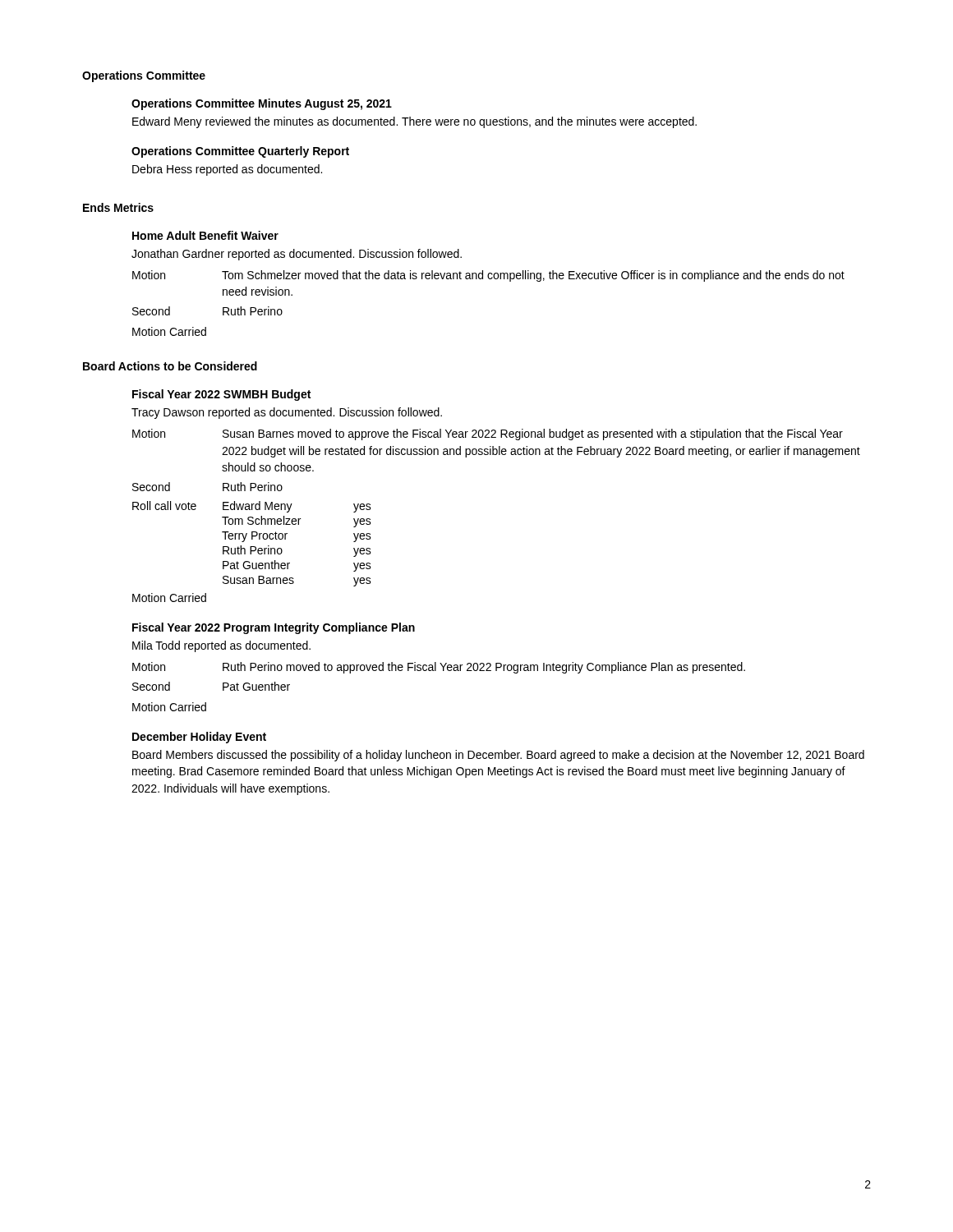Navigate to the passage starting "Mila Todd reported as documented."
953x1232 pixels.
coord(221,645)
